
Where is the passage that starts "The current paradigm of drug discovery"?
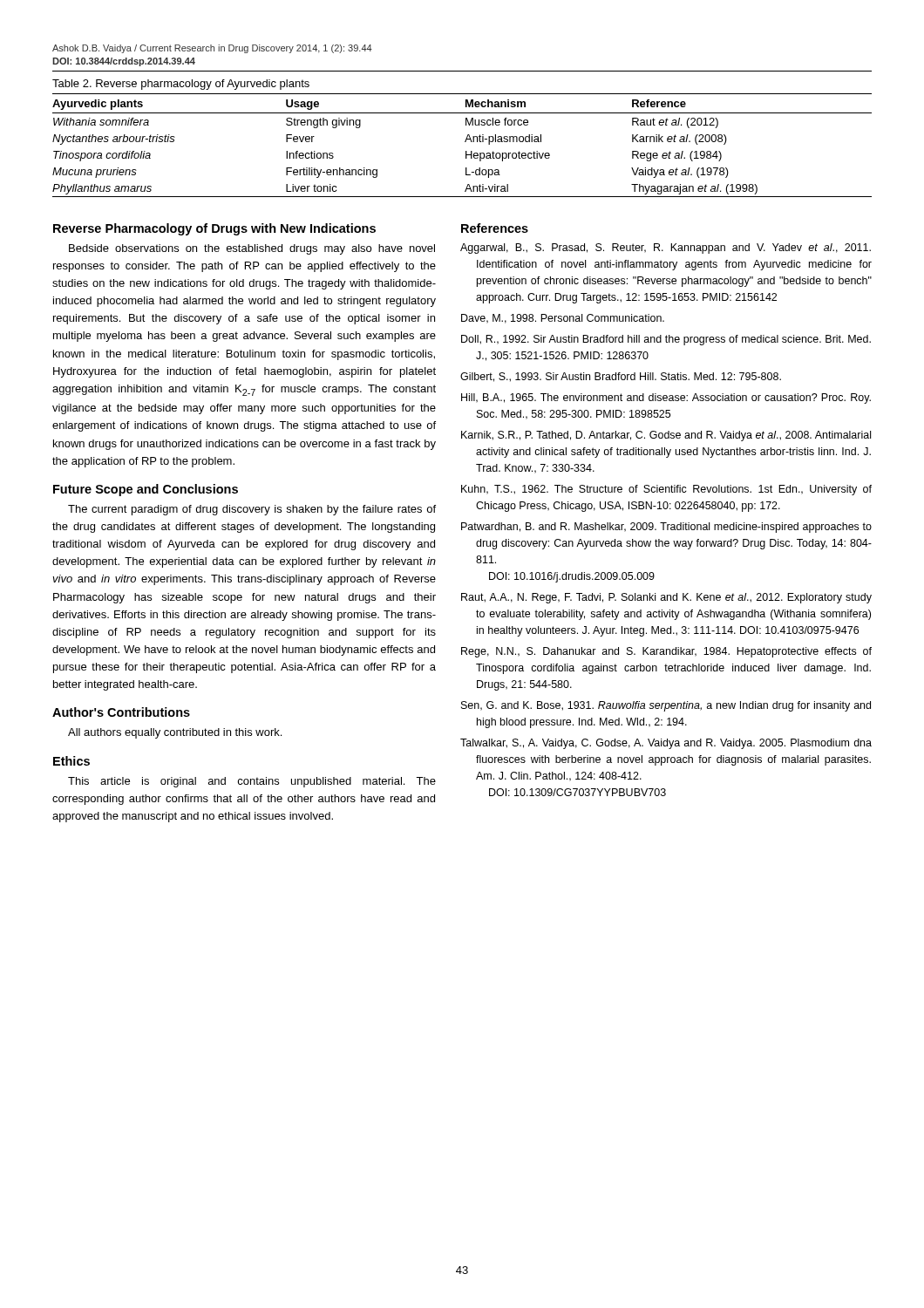[244, 597]
